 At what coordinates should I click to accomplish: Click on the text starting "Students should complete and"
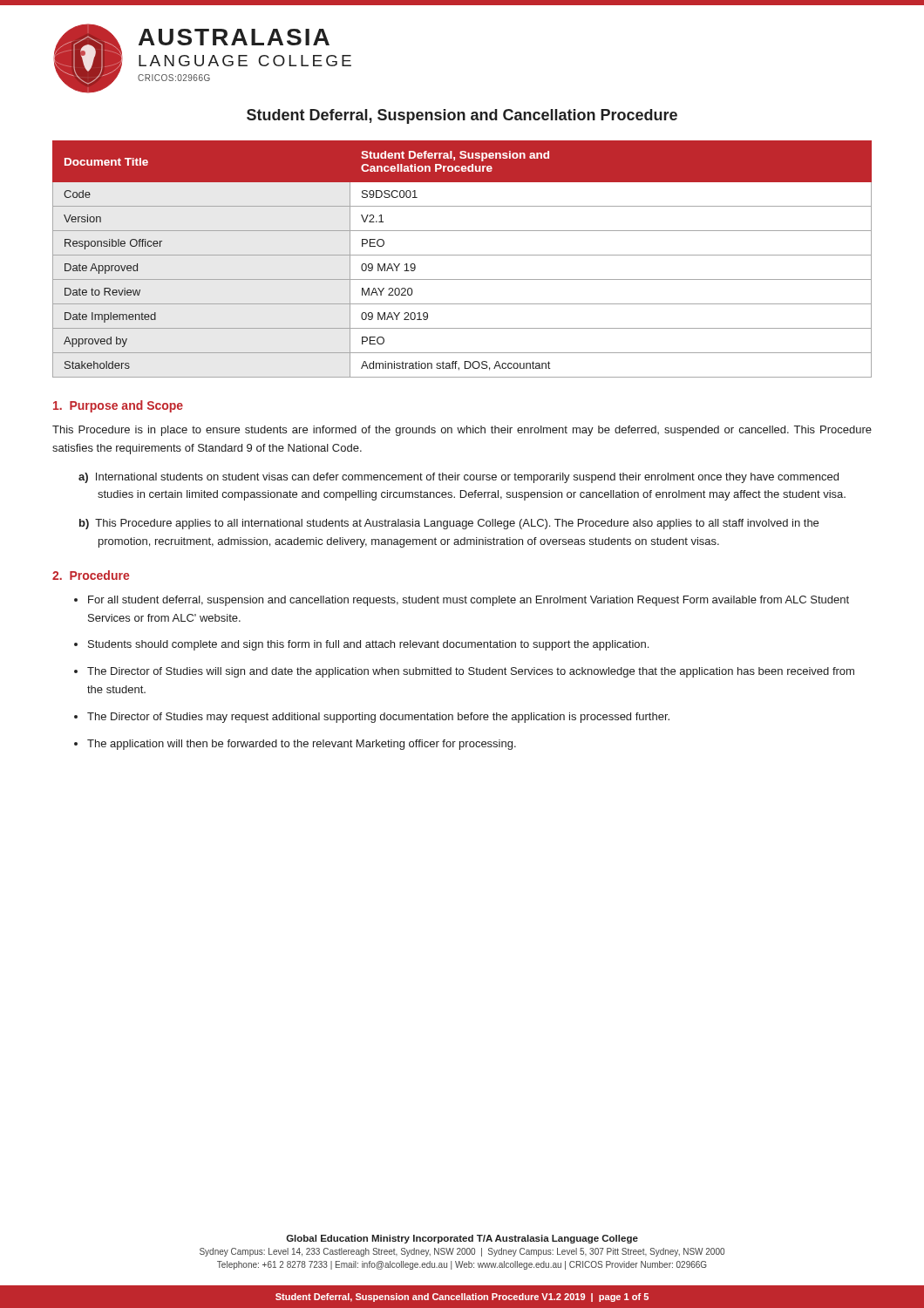coord(368,644)
